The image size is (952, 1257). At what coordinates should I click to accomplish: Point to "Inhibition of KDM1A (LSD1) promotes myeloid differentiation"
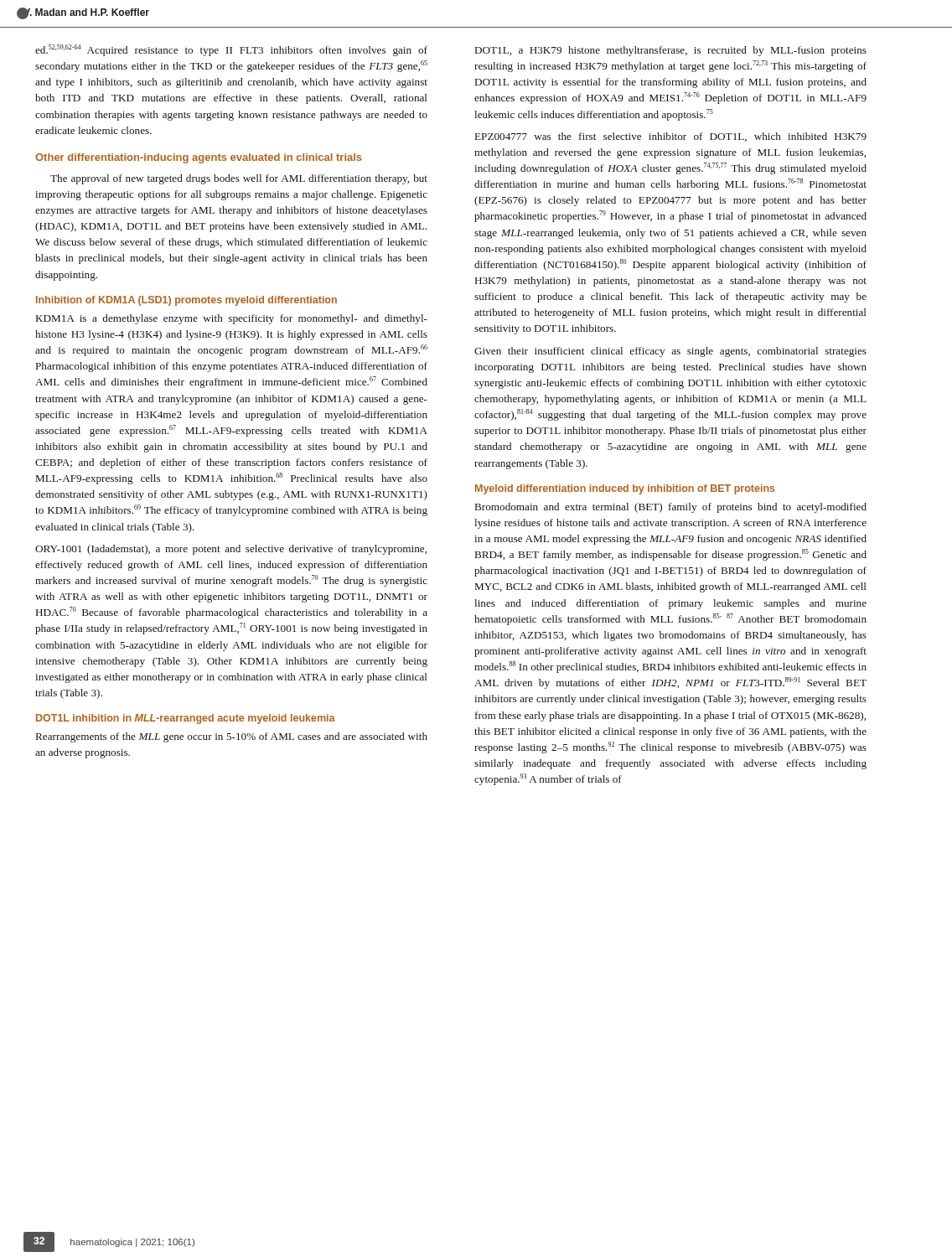pos(231,300)
